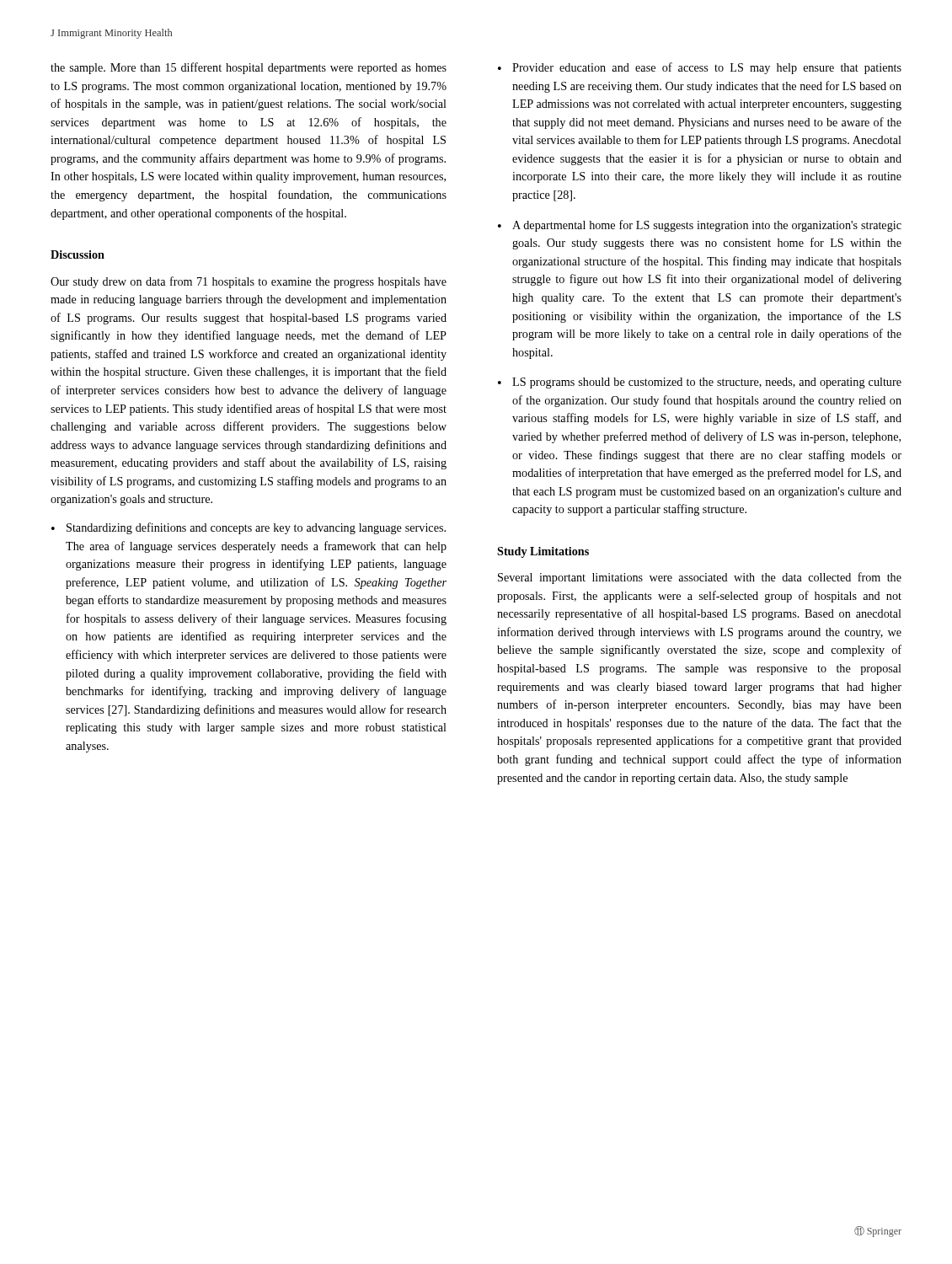
Task: Locate the block of text that opens with "Several important limitations were associated with the data"
Action: coord(699,677)
